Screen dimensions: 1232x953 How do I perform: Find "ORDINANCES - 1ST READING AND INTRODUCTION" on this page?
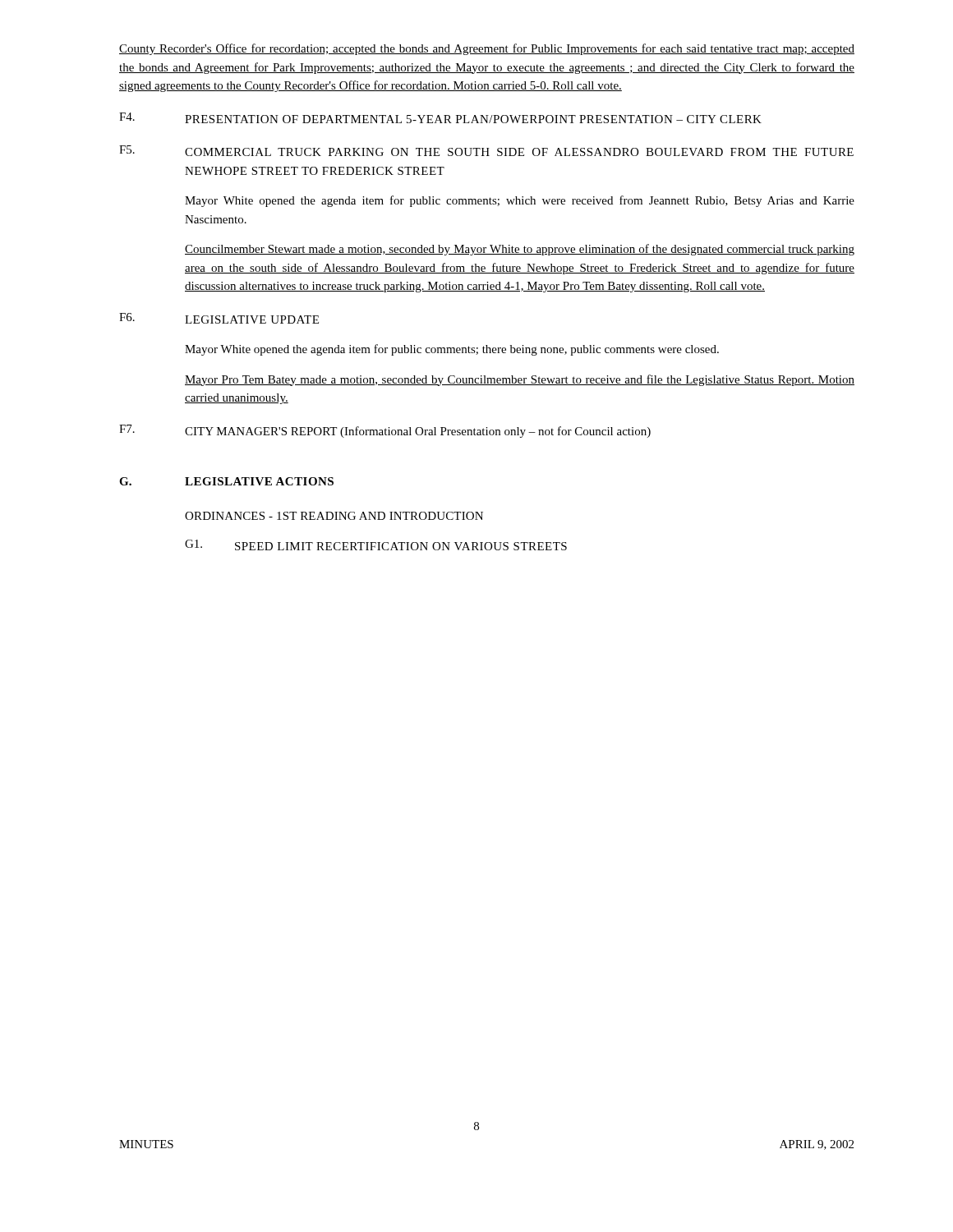tap(334, 516)
